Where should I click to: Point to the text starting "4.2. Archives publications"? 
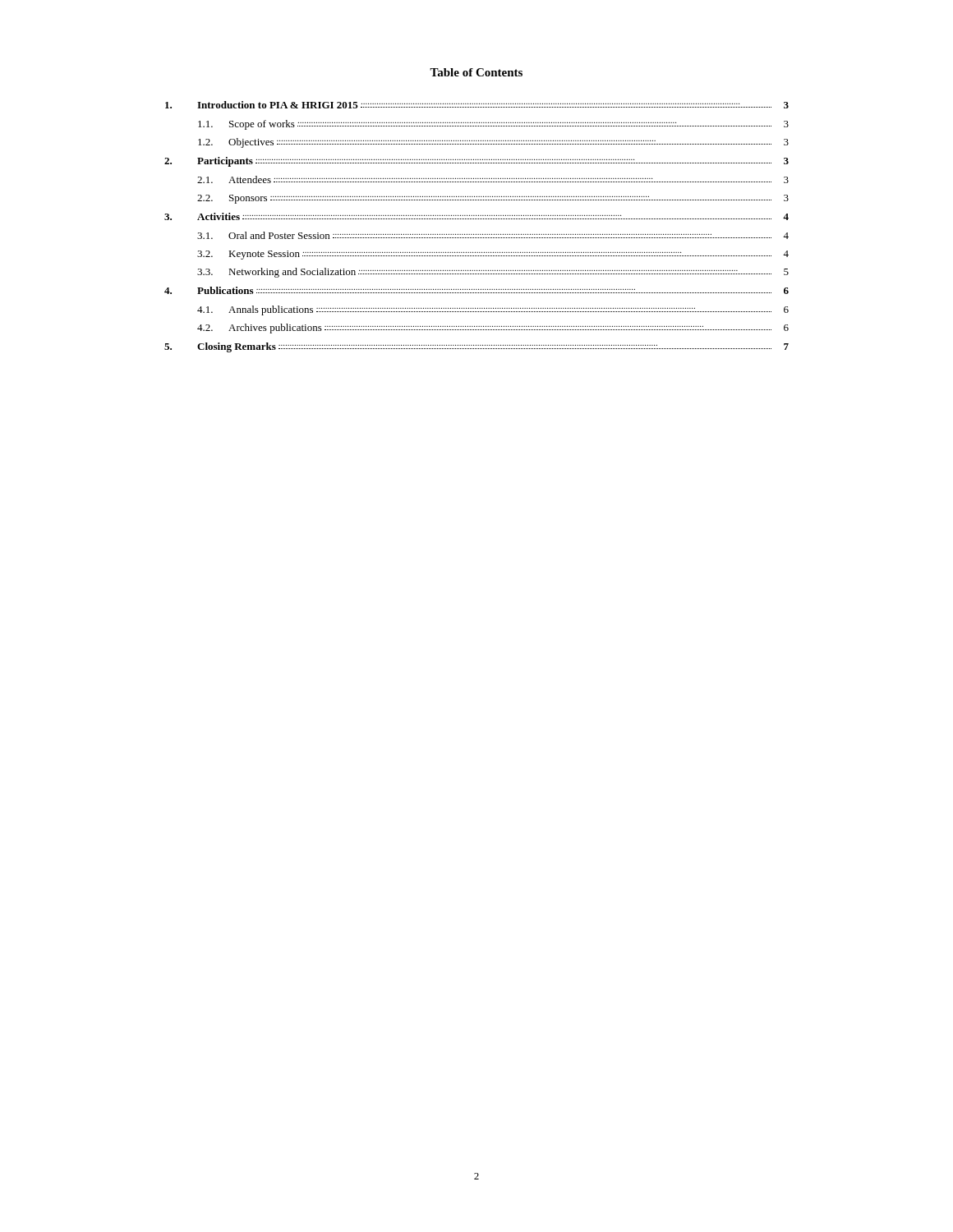click(476, 327)
